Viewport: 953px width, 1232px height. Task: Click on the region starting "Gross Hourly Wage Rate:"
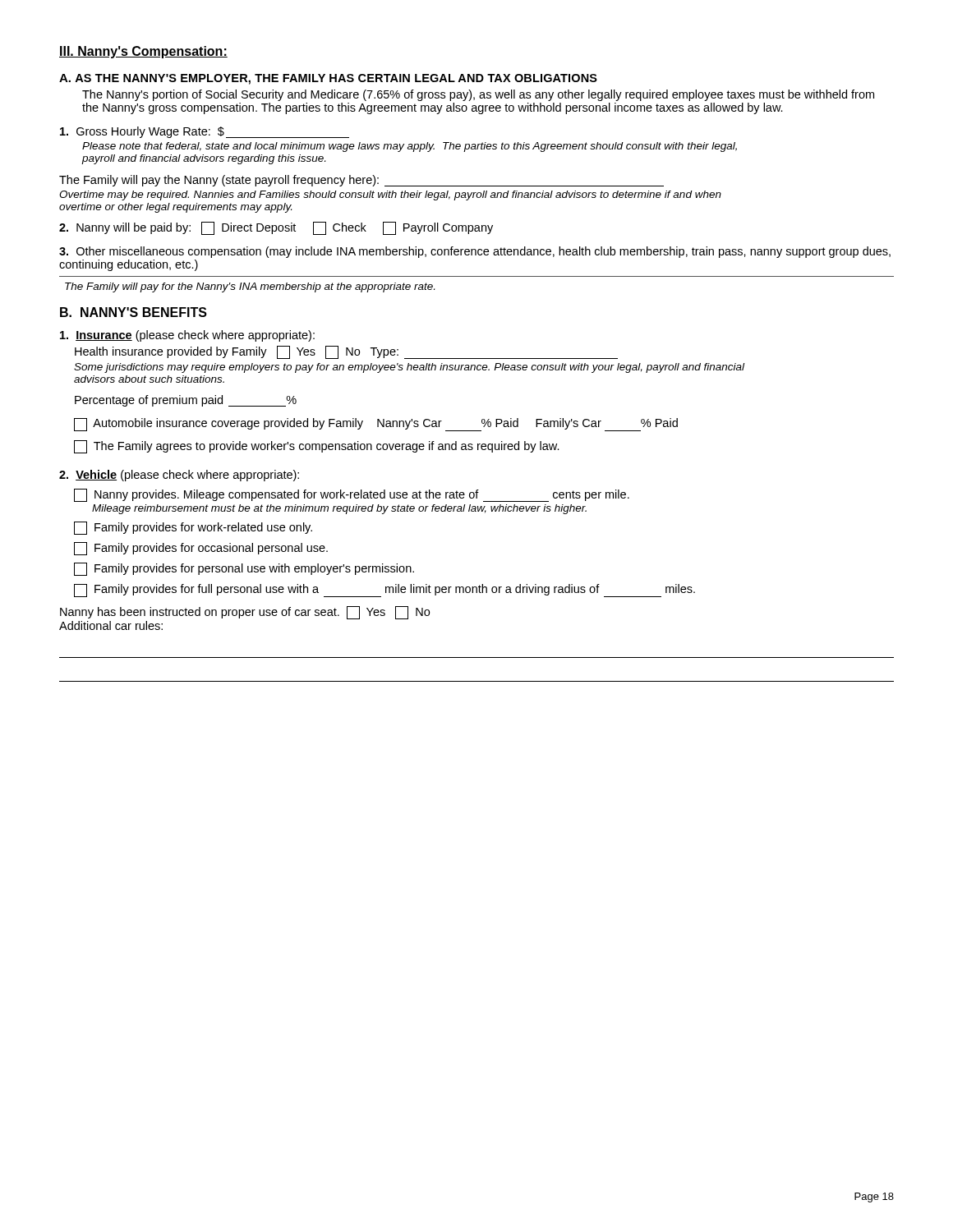(476, 145)
